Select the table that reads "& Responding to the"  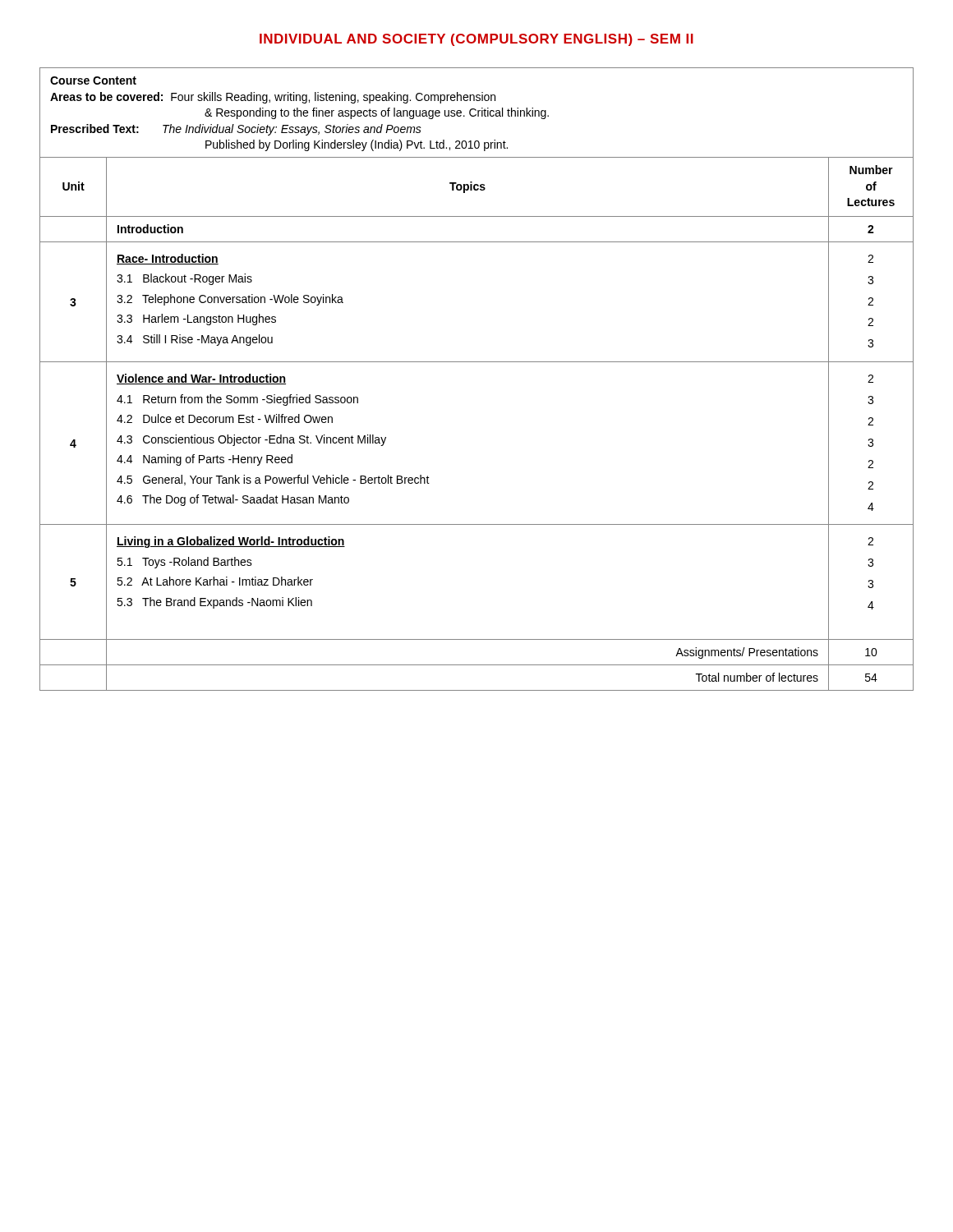tap(476, 379)
